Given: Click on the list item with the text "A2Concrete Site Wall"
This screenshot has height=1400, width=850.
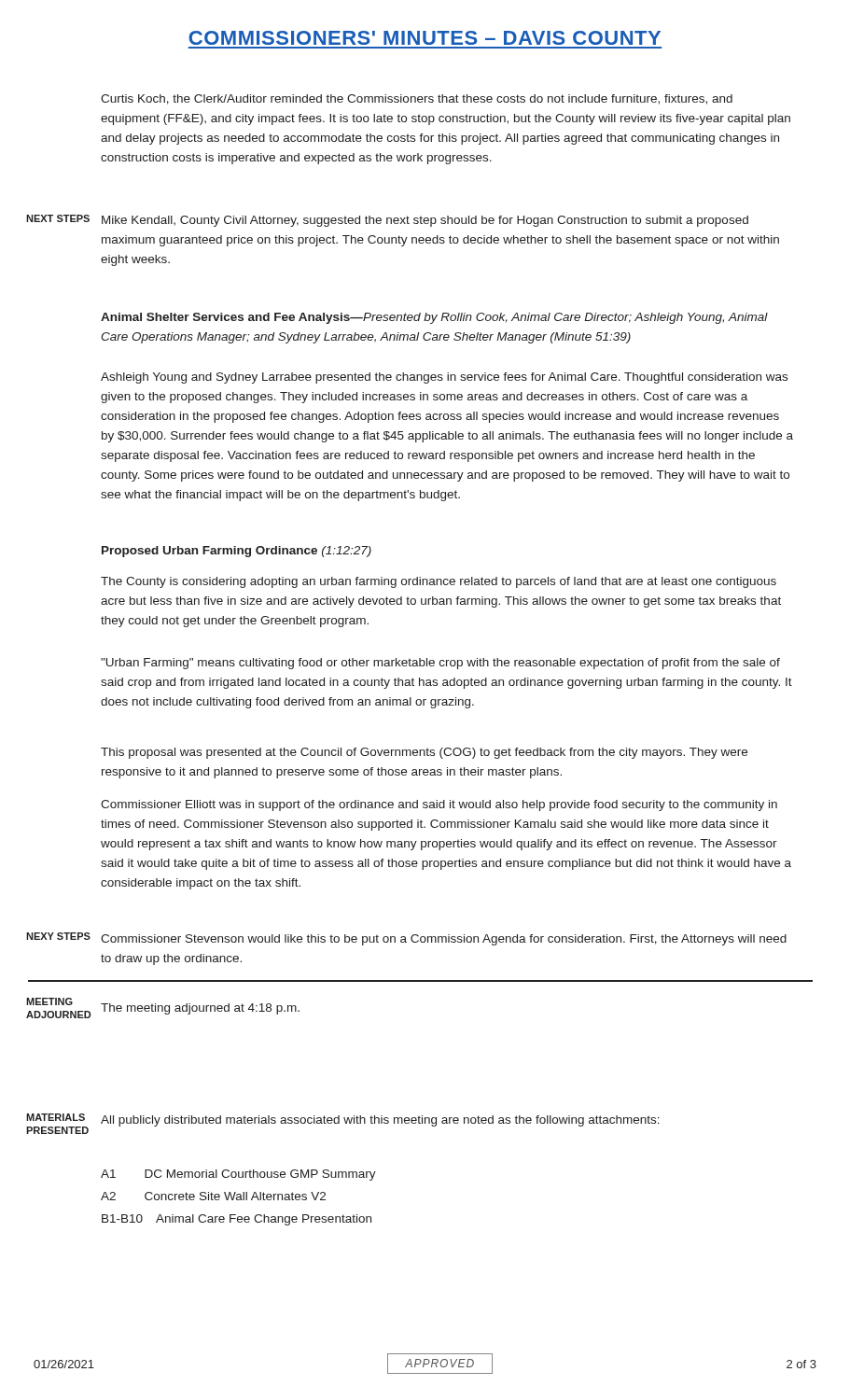Looking at the screenshot, I should point(214,1196).
